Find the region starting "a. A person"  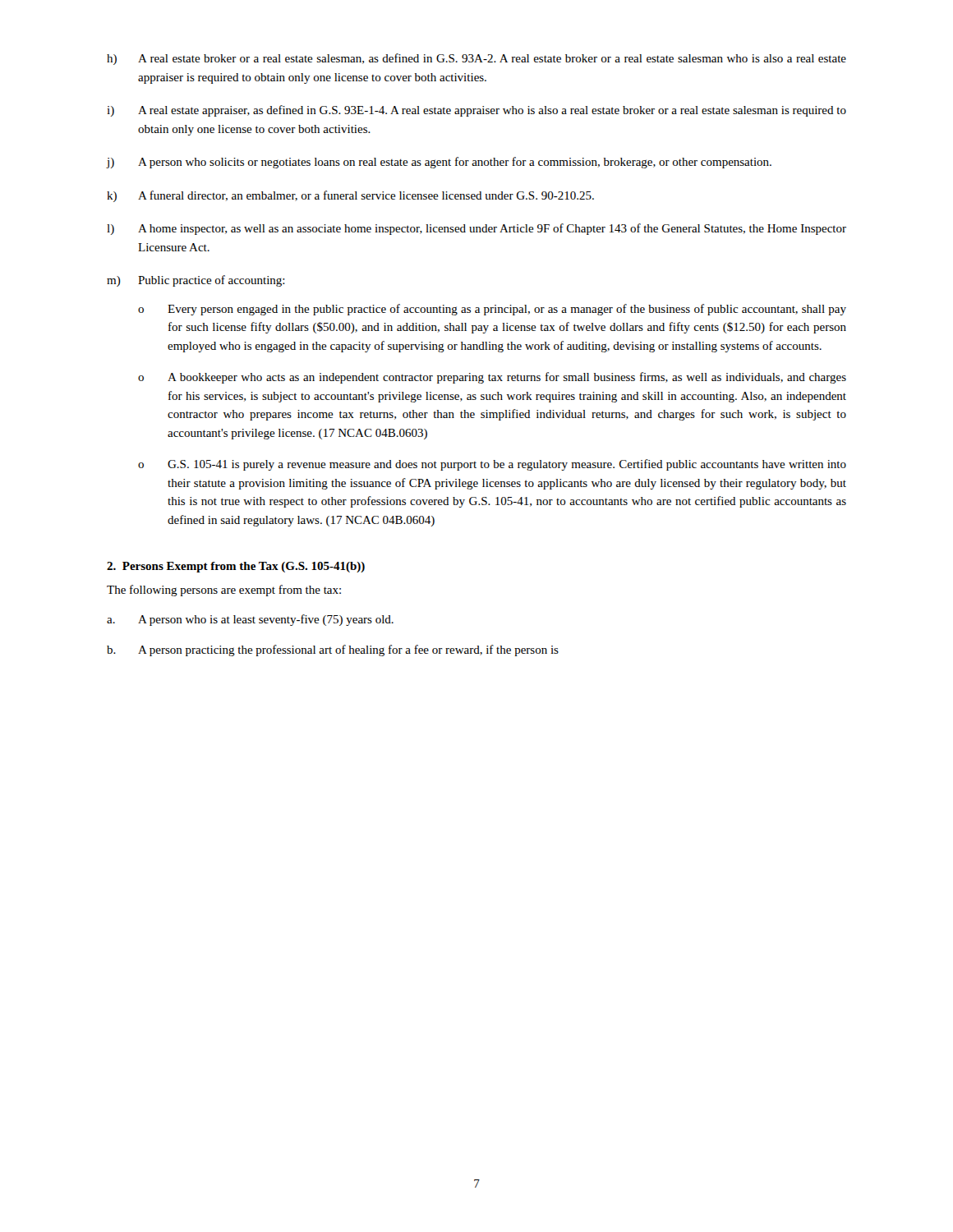(250, 620)
